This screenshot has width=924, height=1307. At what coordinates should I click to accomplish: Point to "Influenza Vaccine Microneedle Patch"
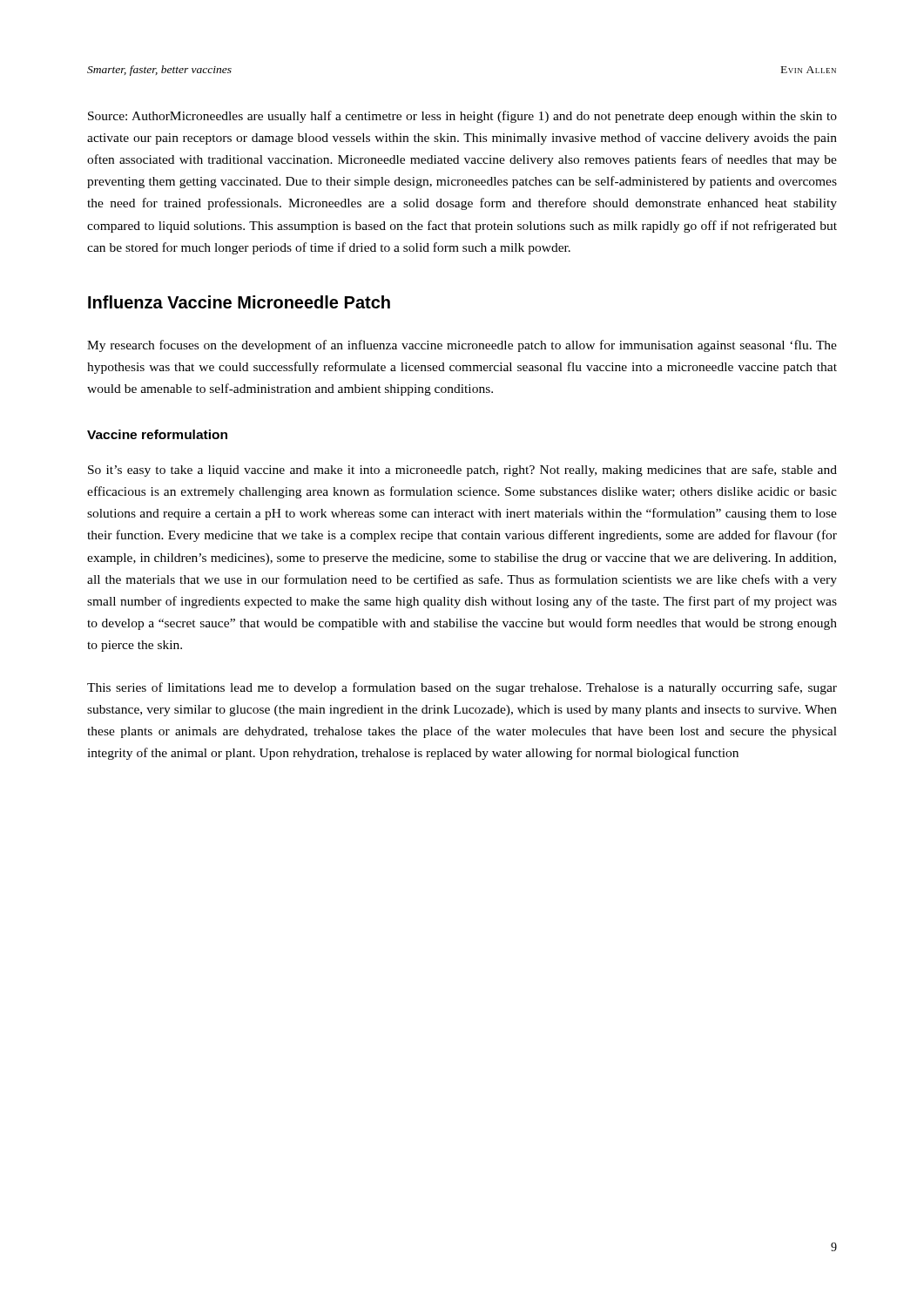(239, 302)
